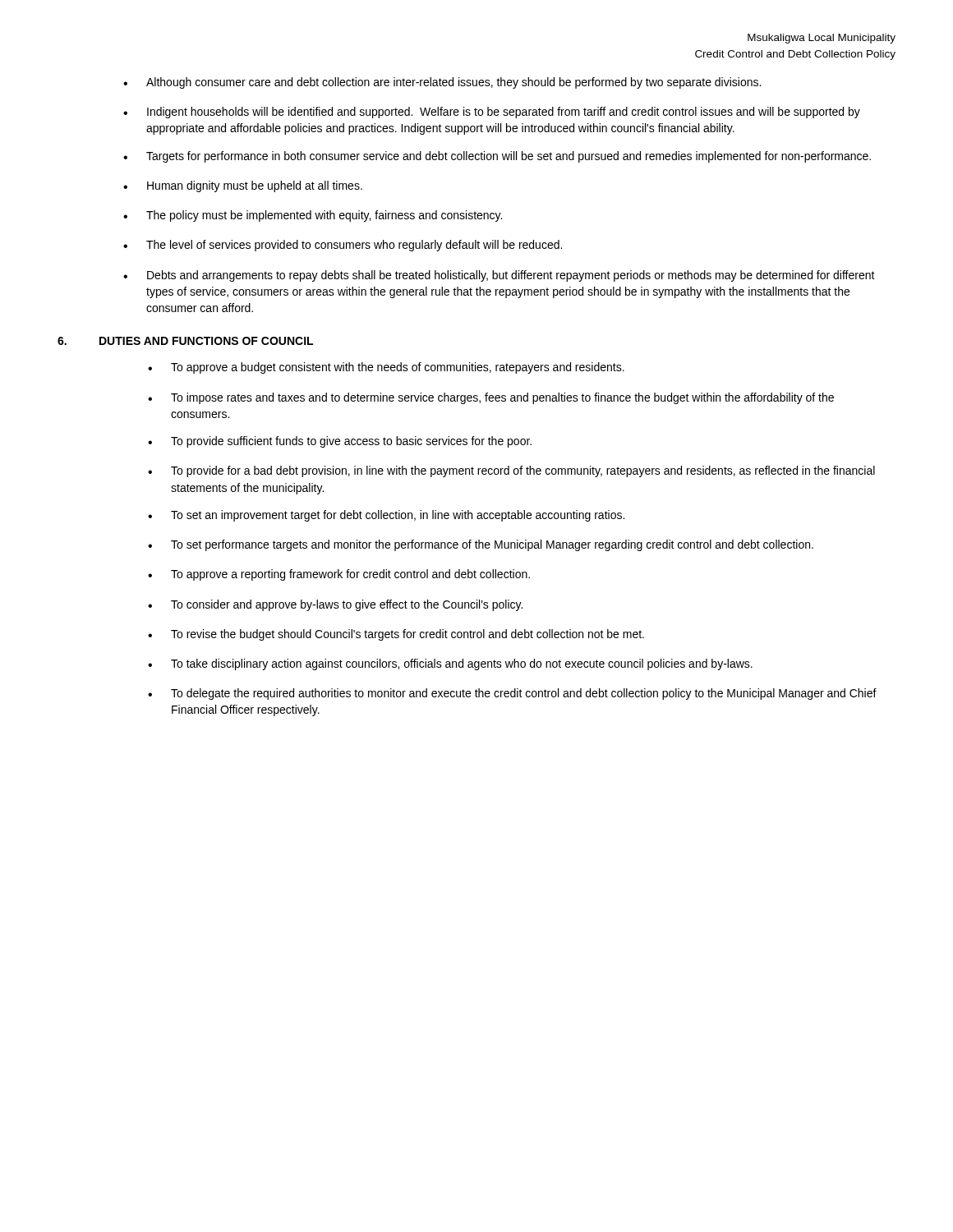
Task: Point to the element starting "• Human dignity"
Action: [x=243, y=186]
